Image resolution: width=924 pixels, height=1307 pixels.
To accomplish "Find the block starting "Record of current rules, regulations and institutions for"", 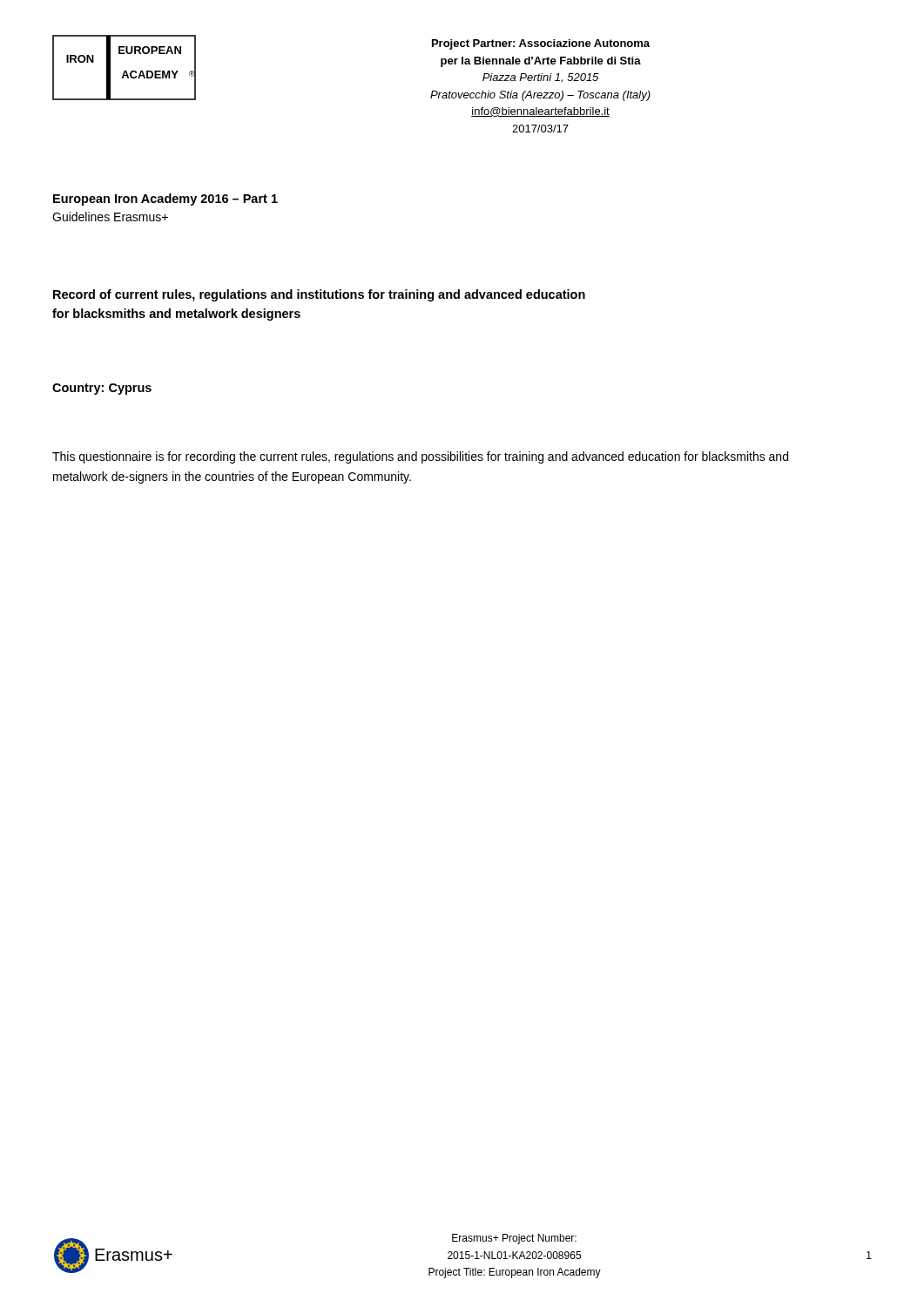I will (x=319, y=304).
